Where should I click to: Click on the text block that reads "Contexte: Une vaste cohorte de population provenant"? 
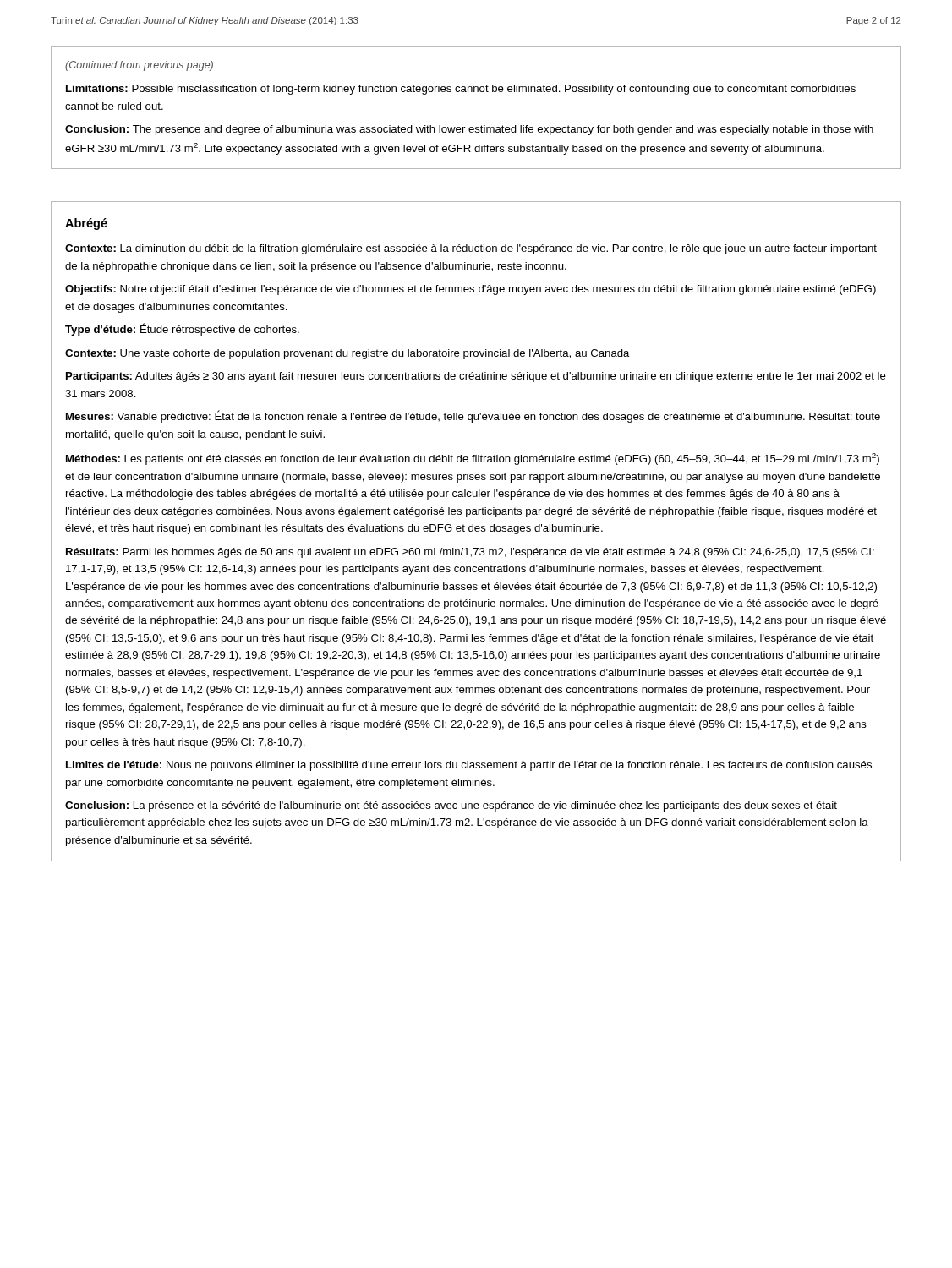(x=347, y=353)
